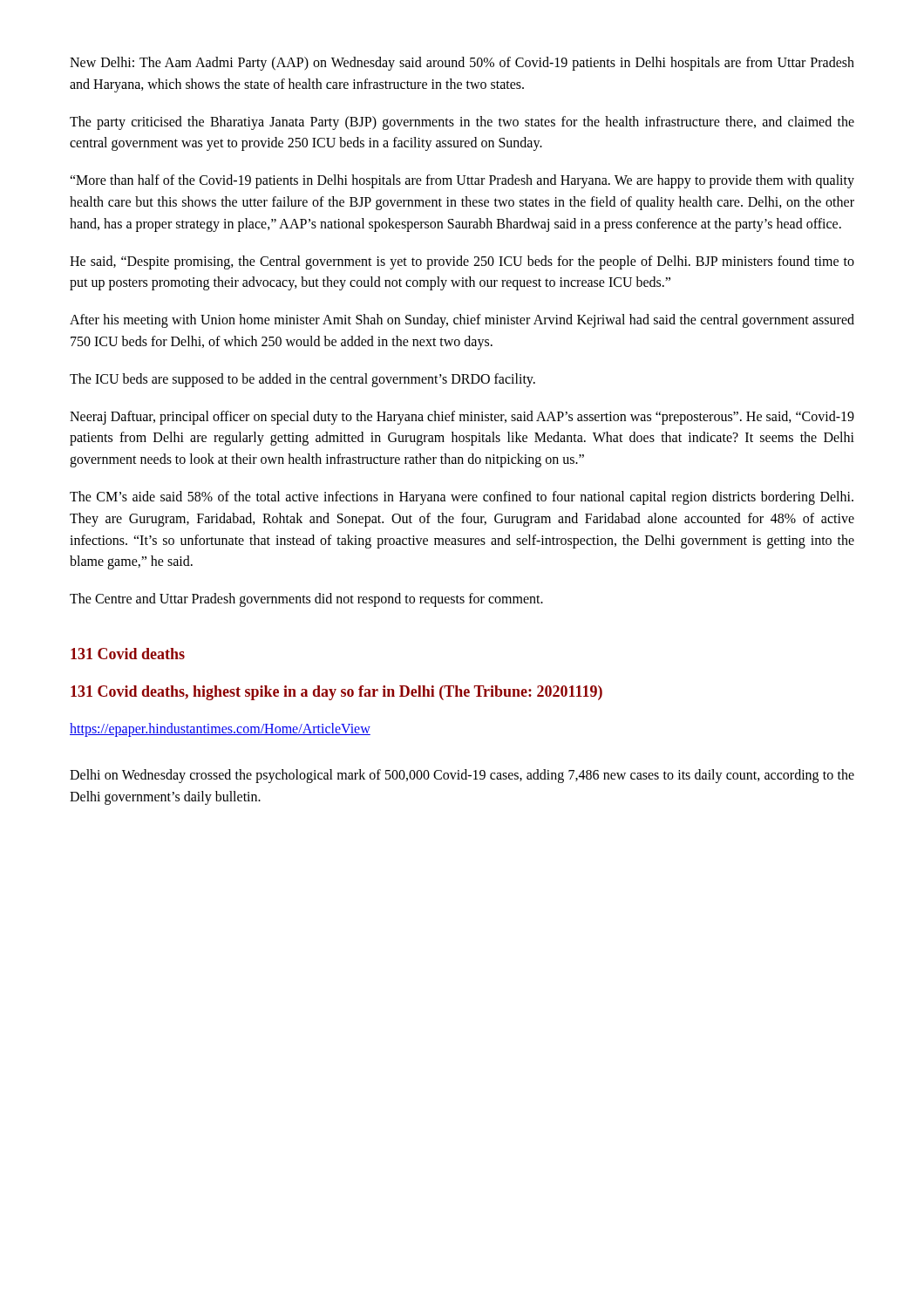The image size is (924, 1308).
Task: Select the element starting "New Delhi: The Aam Aadmi Party (AAP) on"
Action: (462, 73)
